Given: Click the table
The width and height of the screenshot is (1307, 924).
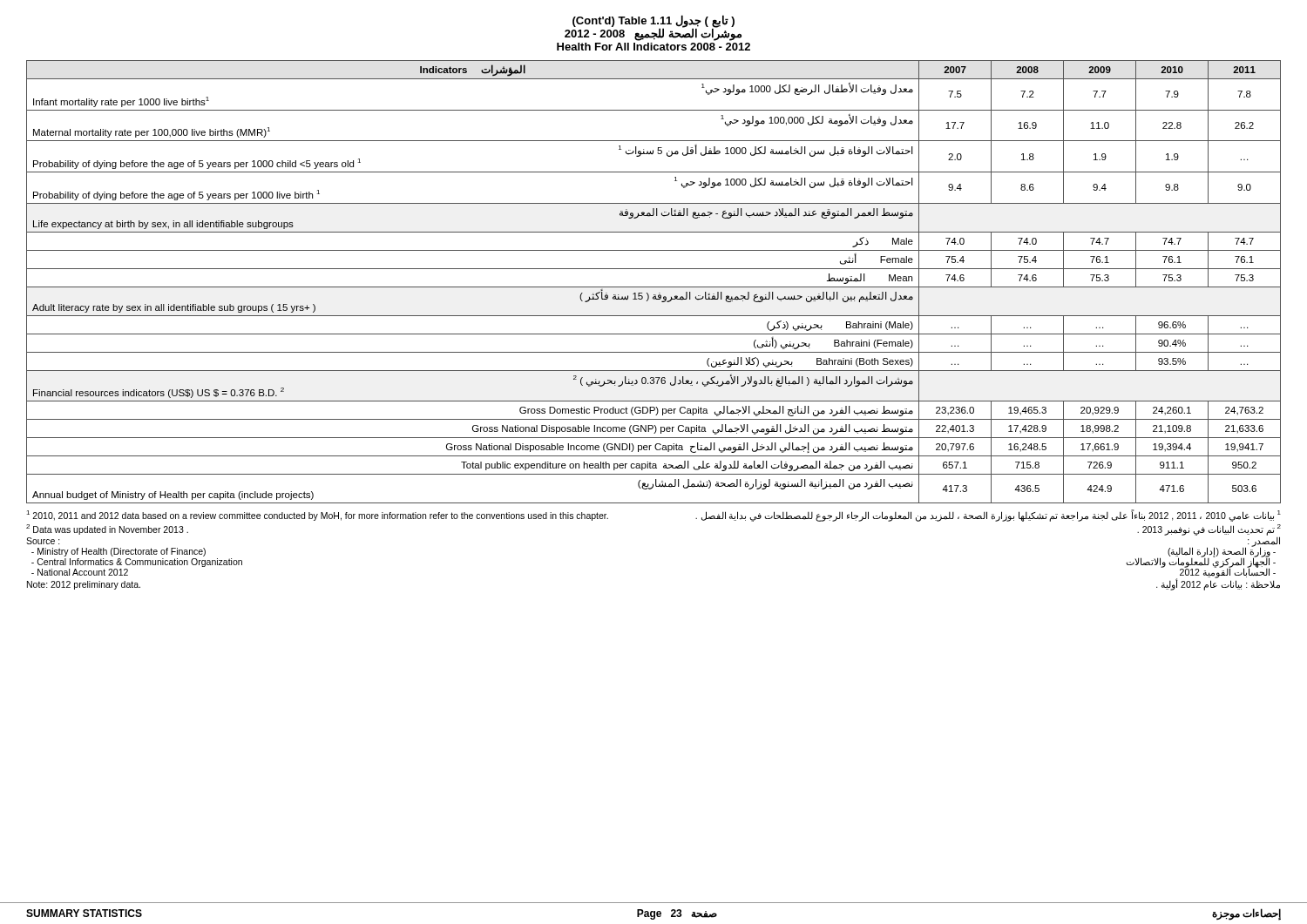Looking at the screenshot, I should 654,282.
